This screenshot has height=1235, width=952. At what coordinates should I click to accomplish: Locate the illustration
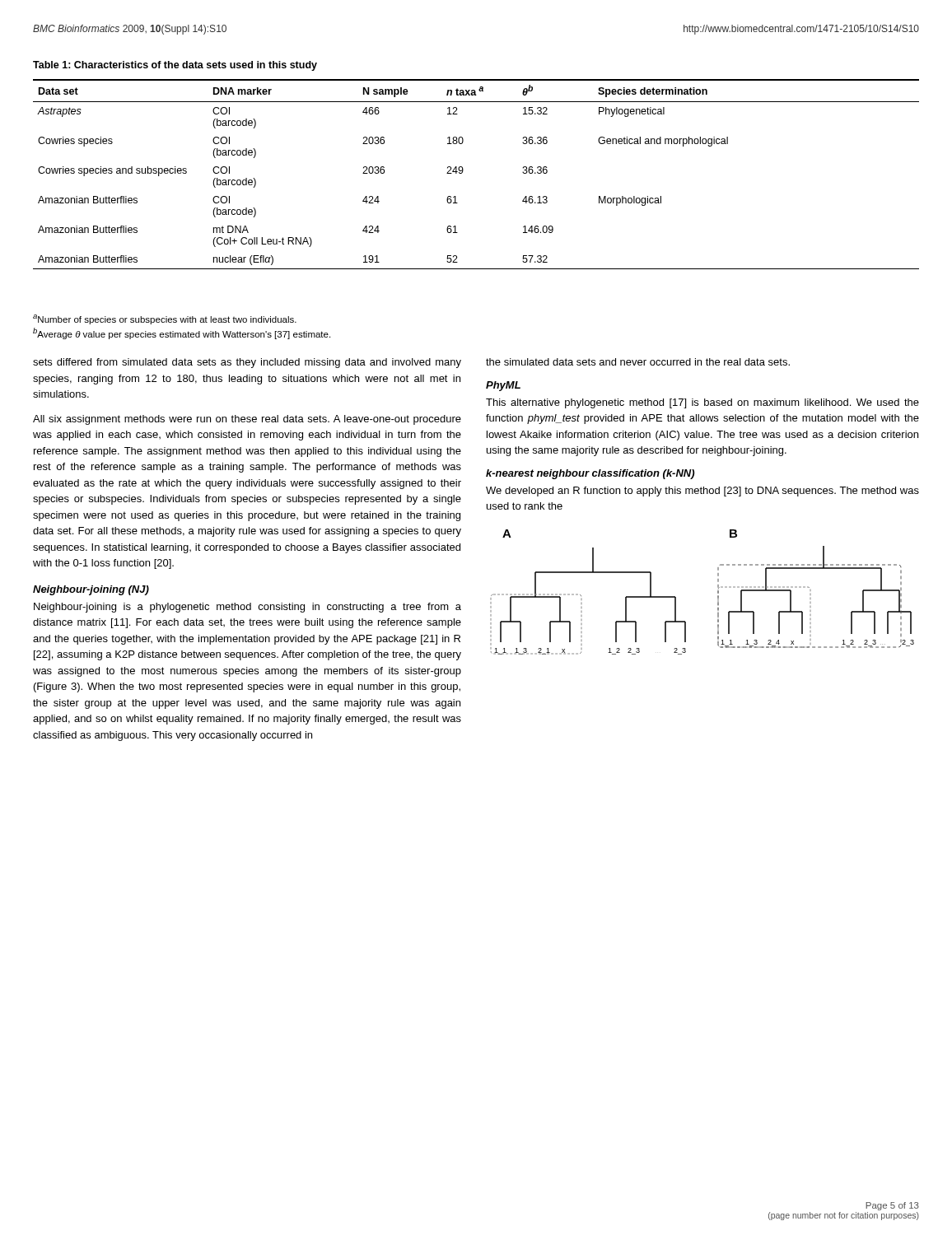point(702,609)
